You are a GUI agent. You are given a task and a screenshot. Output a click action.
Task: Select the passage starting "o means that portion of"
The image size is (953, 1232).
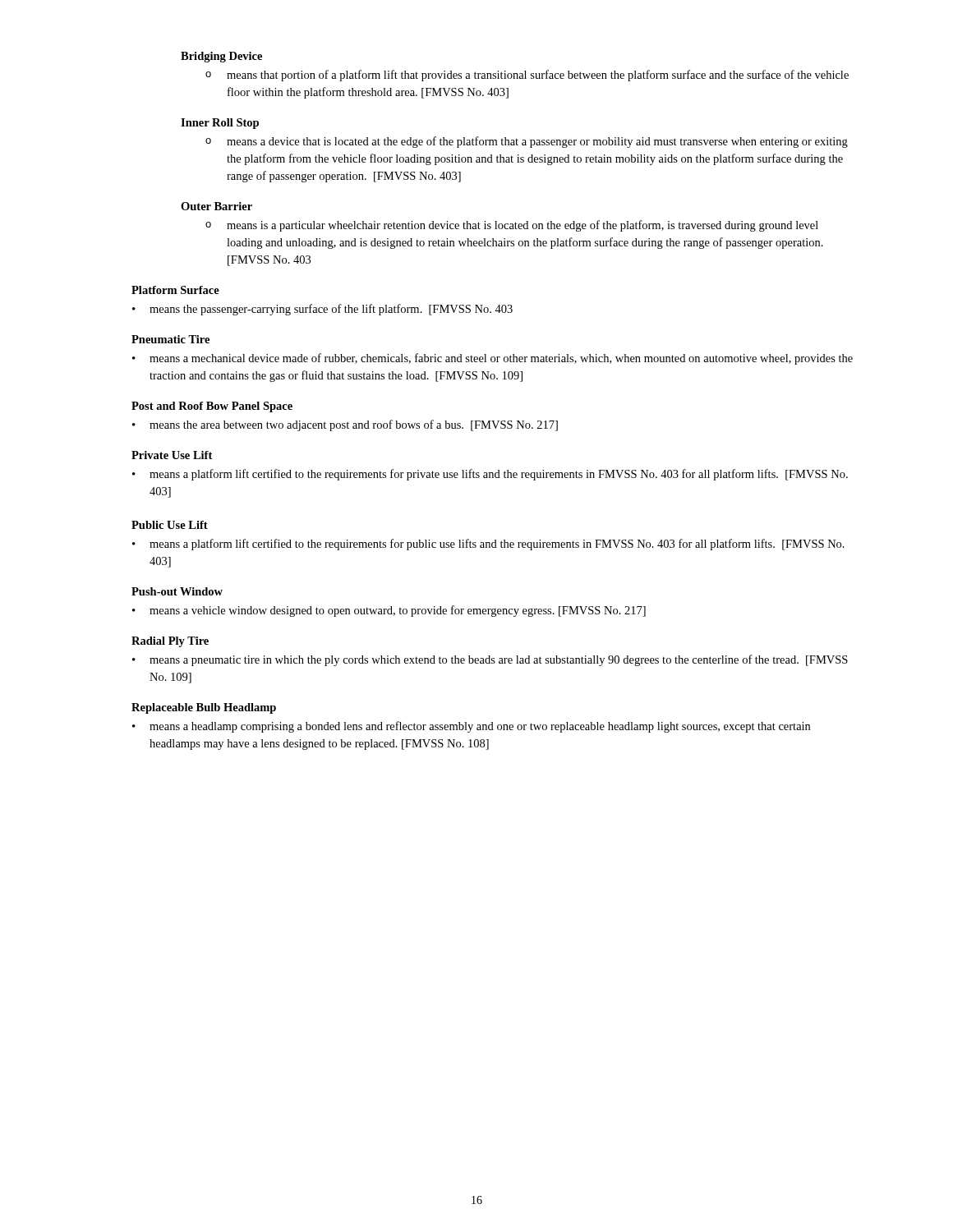(x=530, y=84)
